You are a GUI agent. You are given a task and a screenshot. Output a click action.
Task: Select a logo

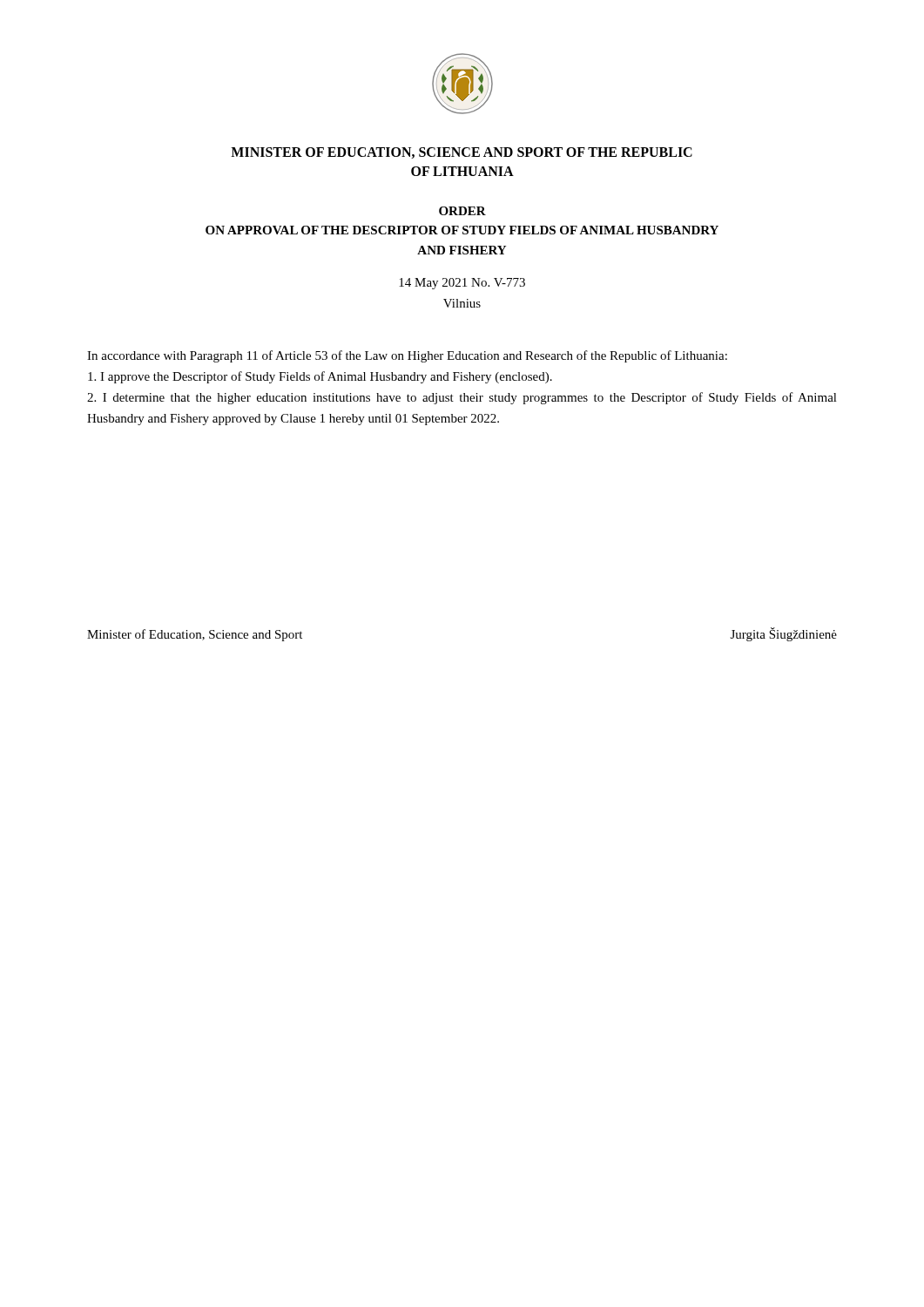tap(462, 85)
